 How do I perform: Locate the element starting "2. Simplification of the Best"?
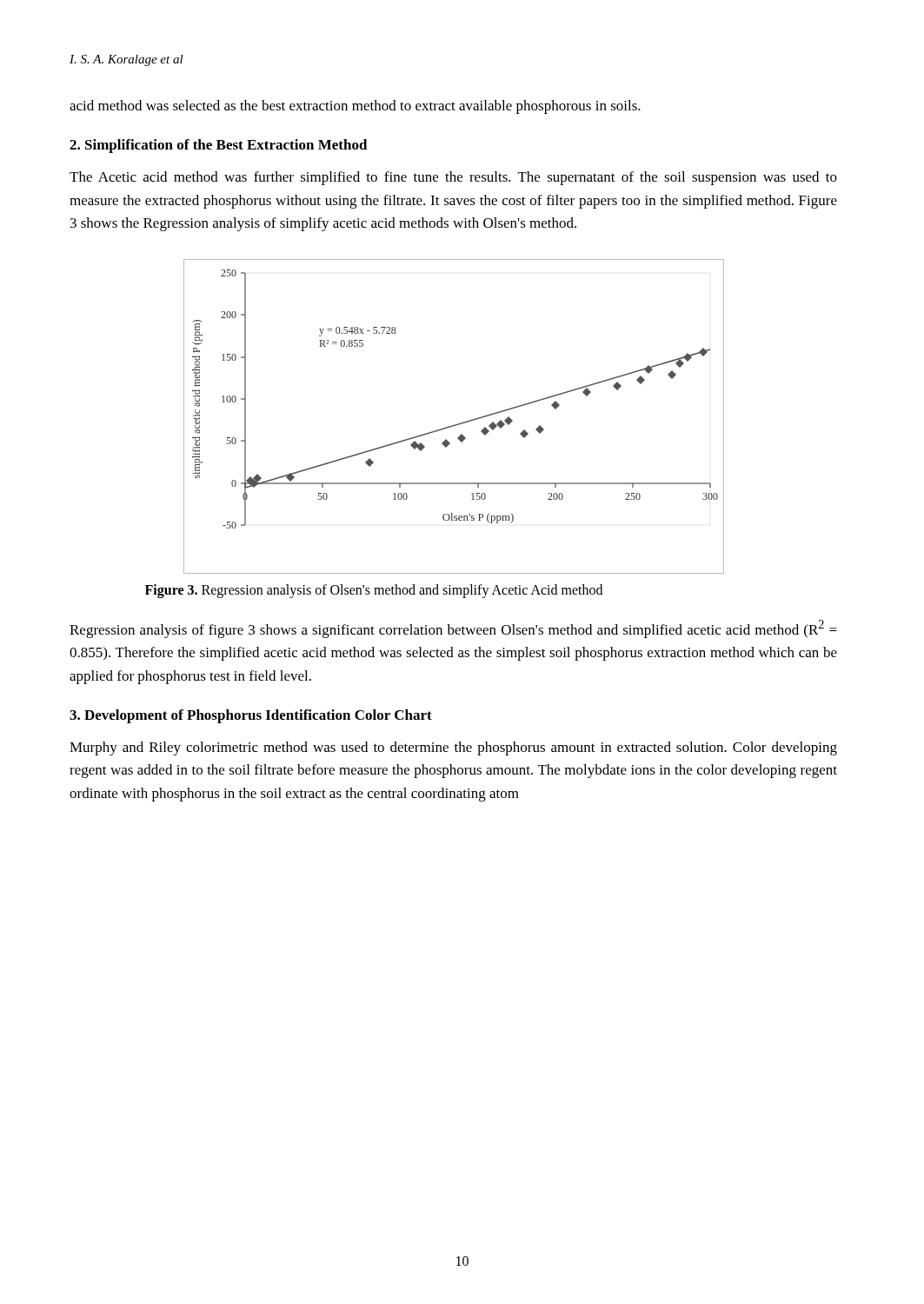(x=218, y=145)
